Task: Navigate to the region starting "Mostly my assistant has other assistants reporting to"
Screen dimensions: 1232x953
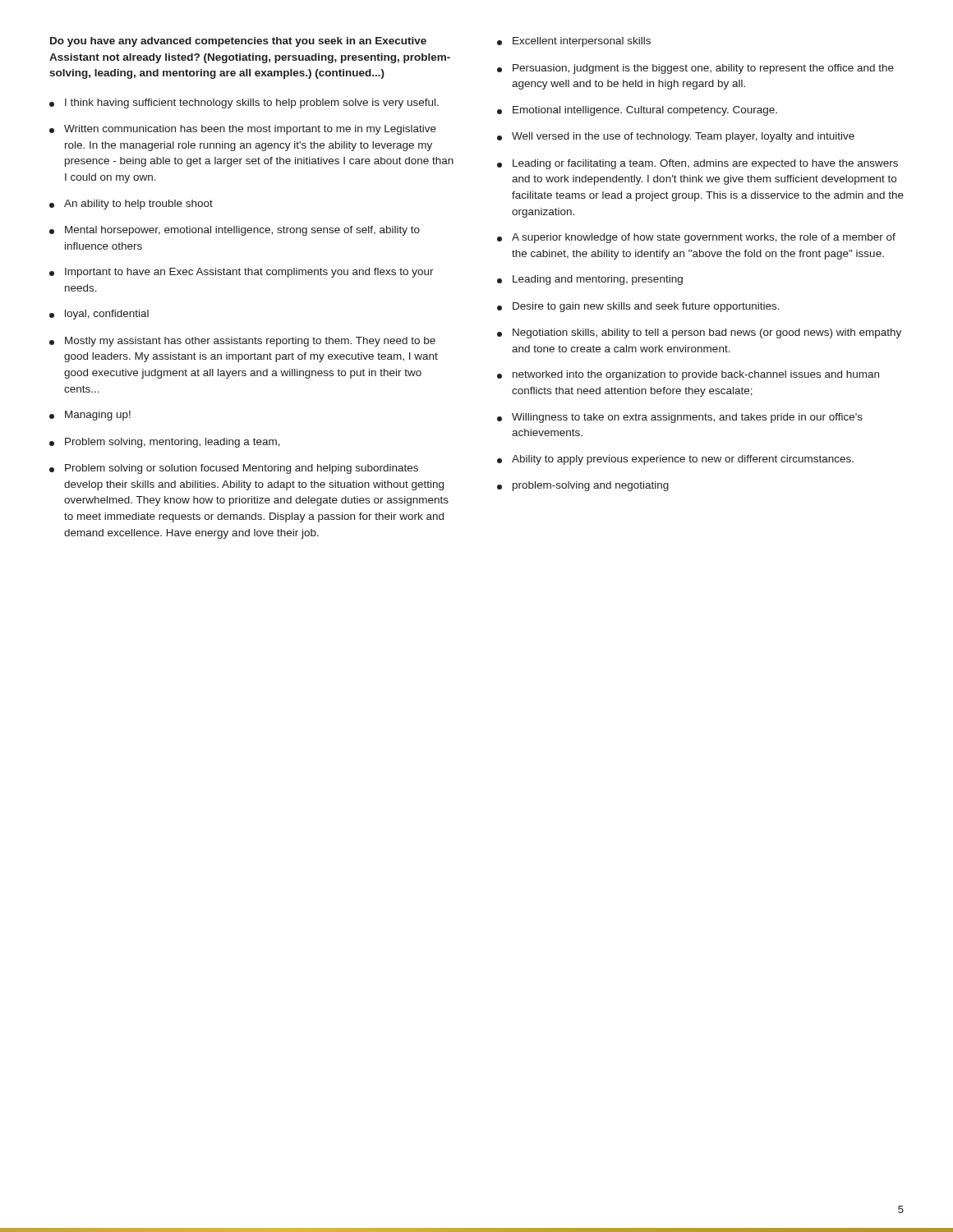Action: tap(253, 365)
